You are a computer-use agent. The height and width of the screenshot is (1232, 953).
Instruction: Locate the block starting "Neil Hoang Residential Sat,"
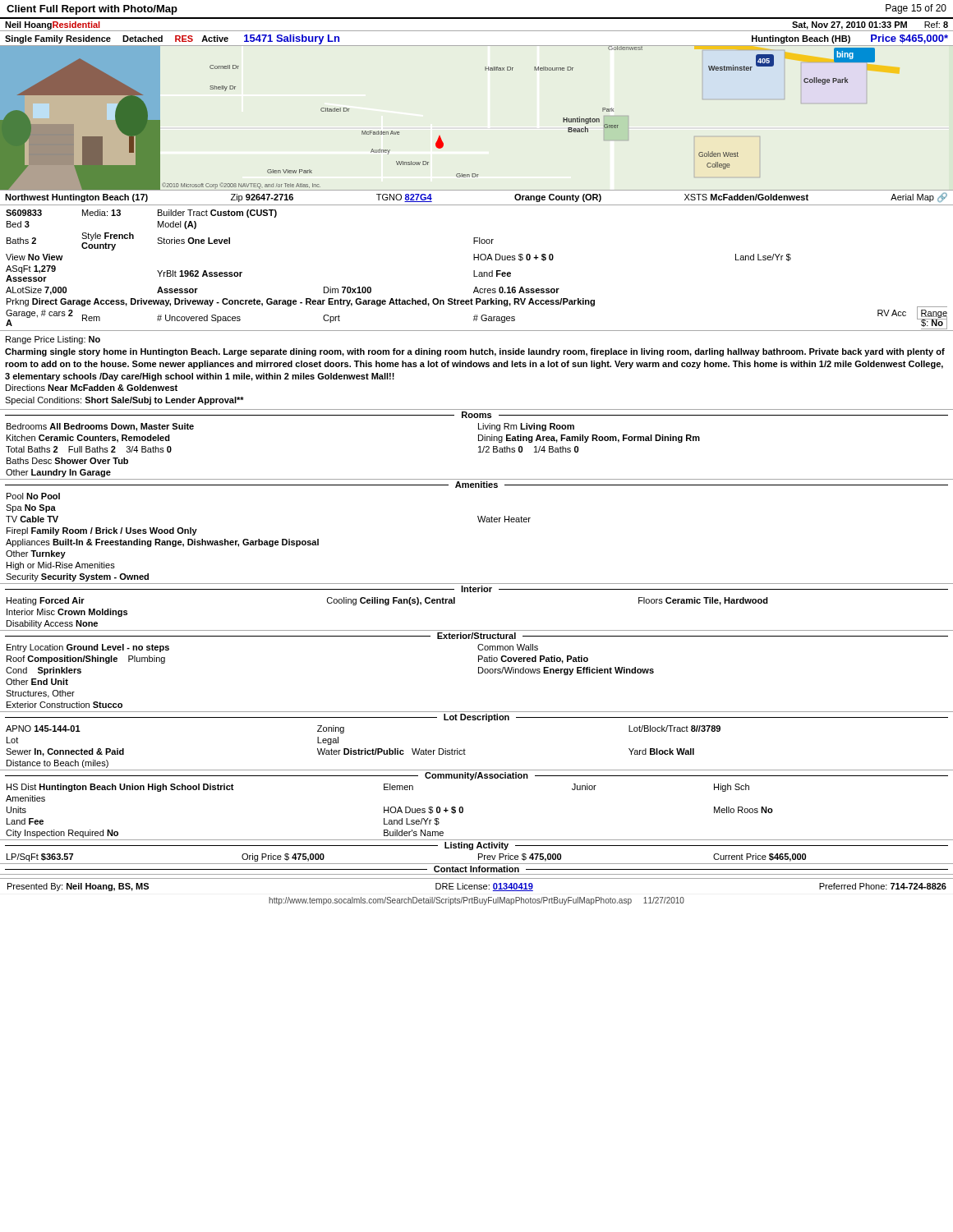tap(476, 25)
